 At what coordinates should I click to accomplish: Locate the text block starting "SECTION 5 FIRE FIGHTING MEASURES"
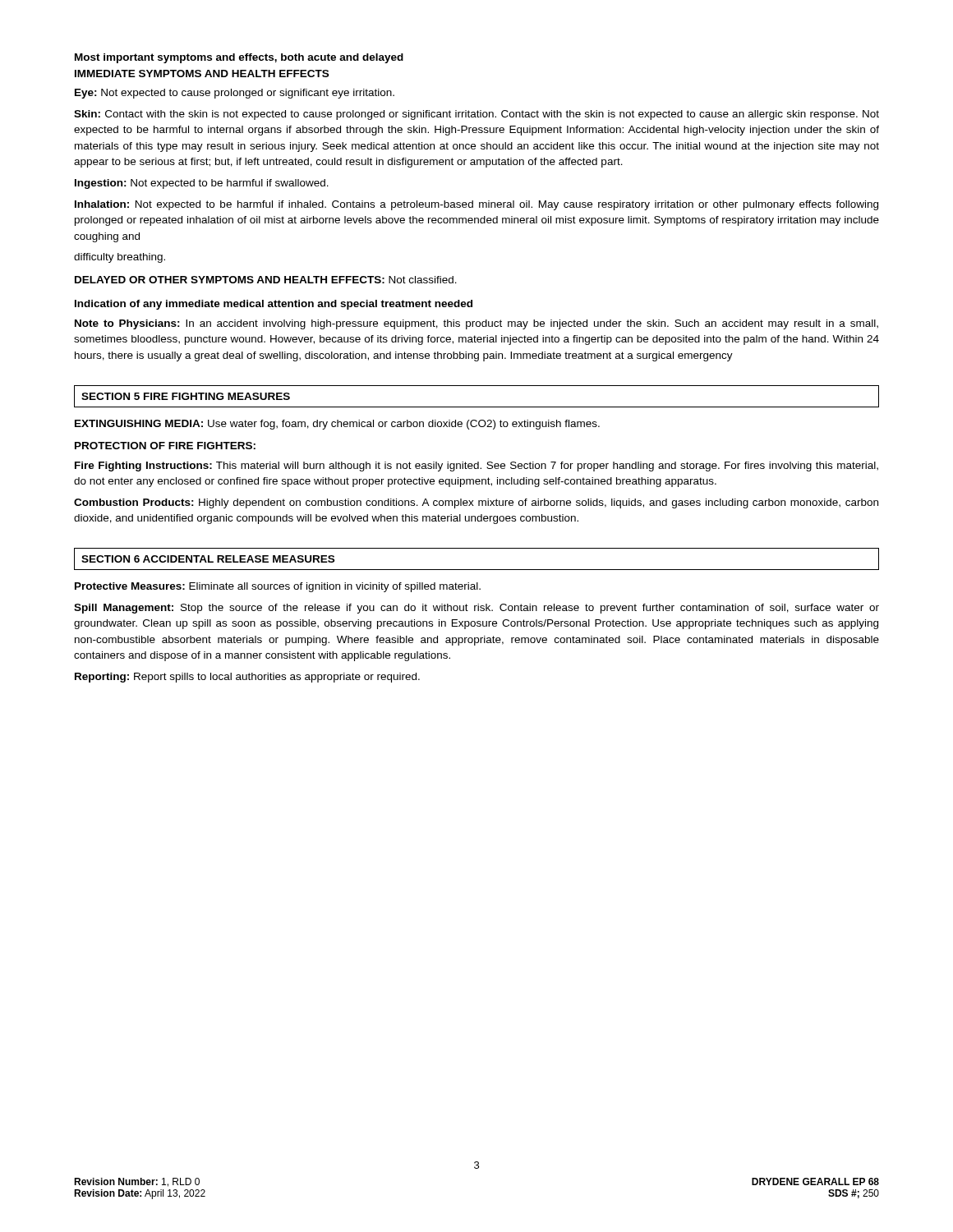[x=186, y=396]
